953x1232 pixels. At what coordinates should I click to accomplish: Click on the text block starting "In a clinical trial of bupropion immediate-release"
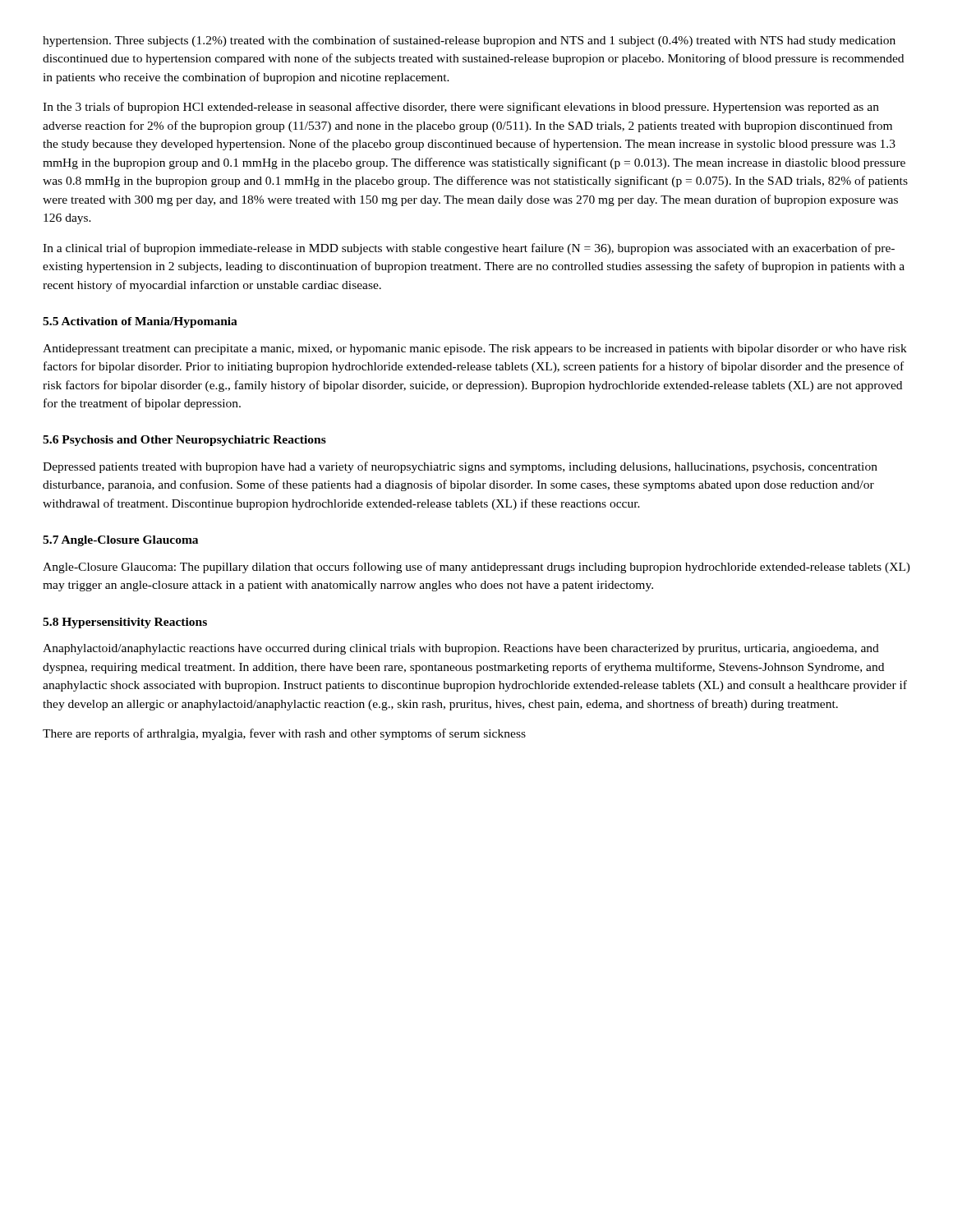pos(474,266)
